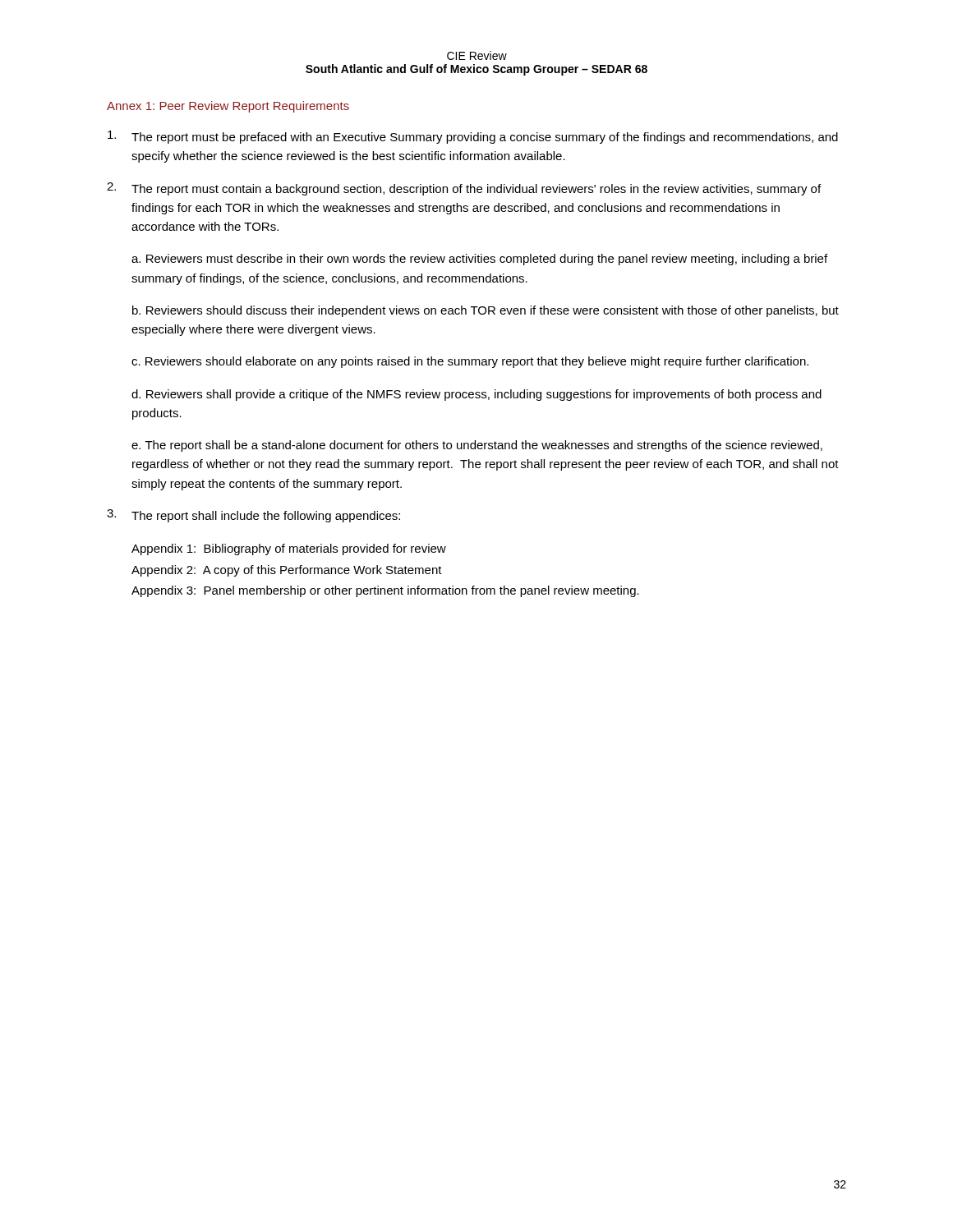Locate the list item with the text "2. The report must contain a background section,"
Viewport: 953px width, 1232px height.
476,207
